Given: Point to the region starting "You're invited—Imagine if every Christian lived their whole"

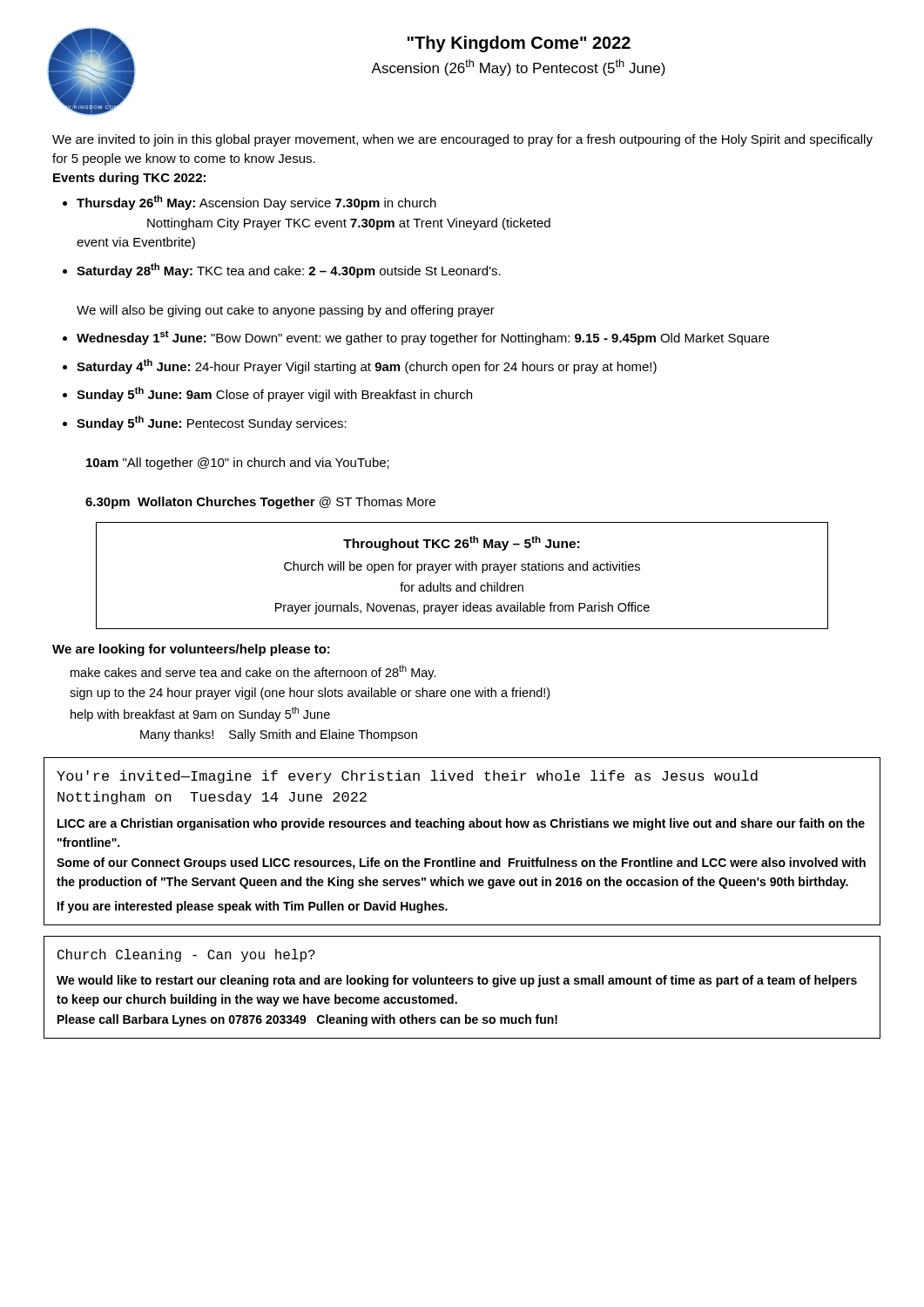Looking at the screenshot, I should click(407, 777).
